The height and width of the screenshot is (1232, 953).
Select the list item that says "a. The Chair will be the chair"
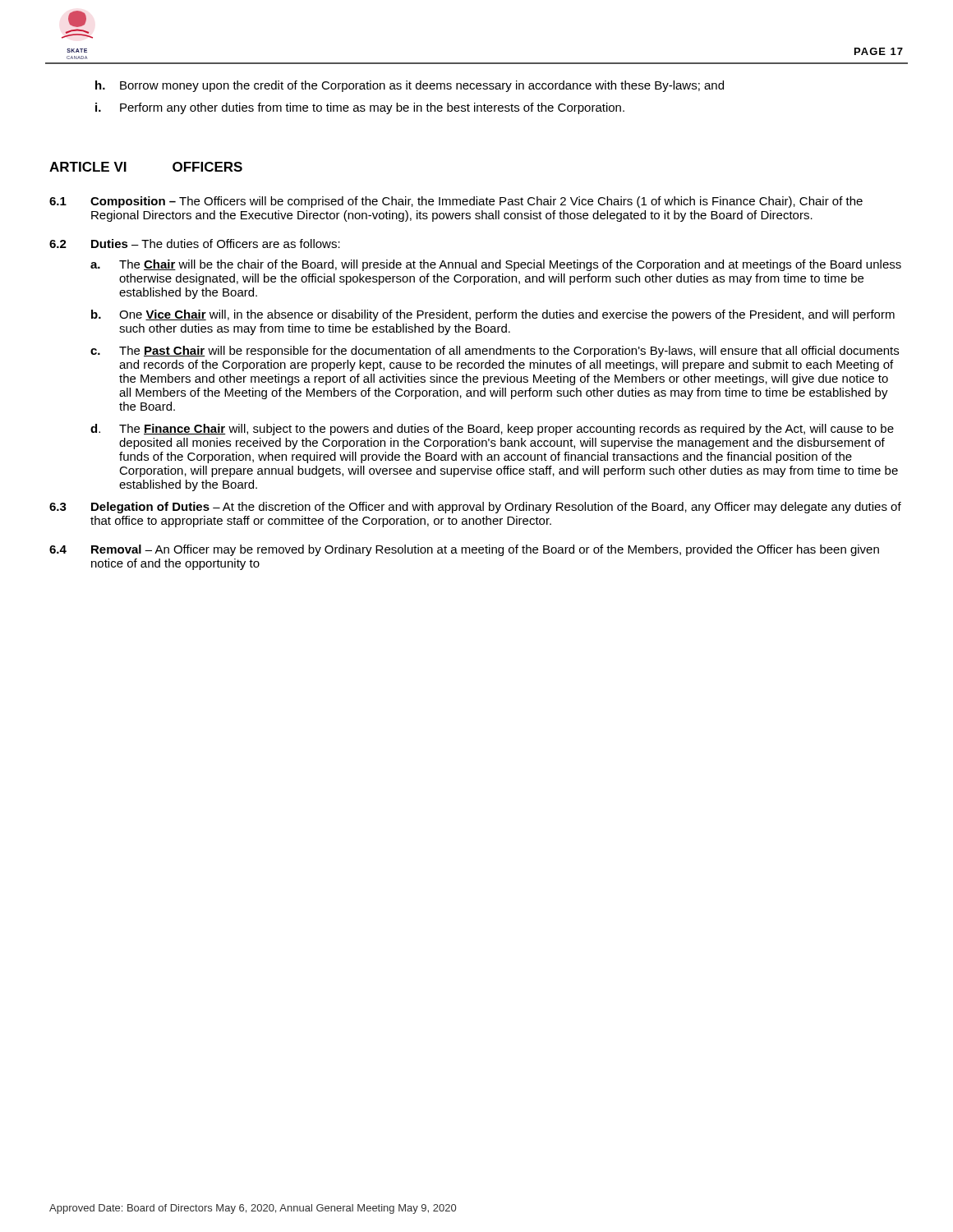click(497, 278)
